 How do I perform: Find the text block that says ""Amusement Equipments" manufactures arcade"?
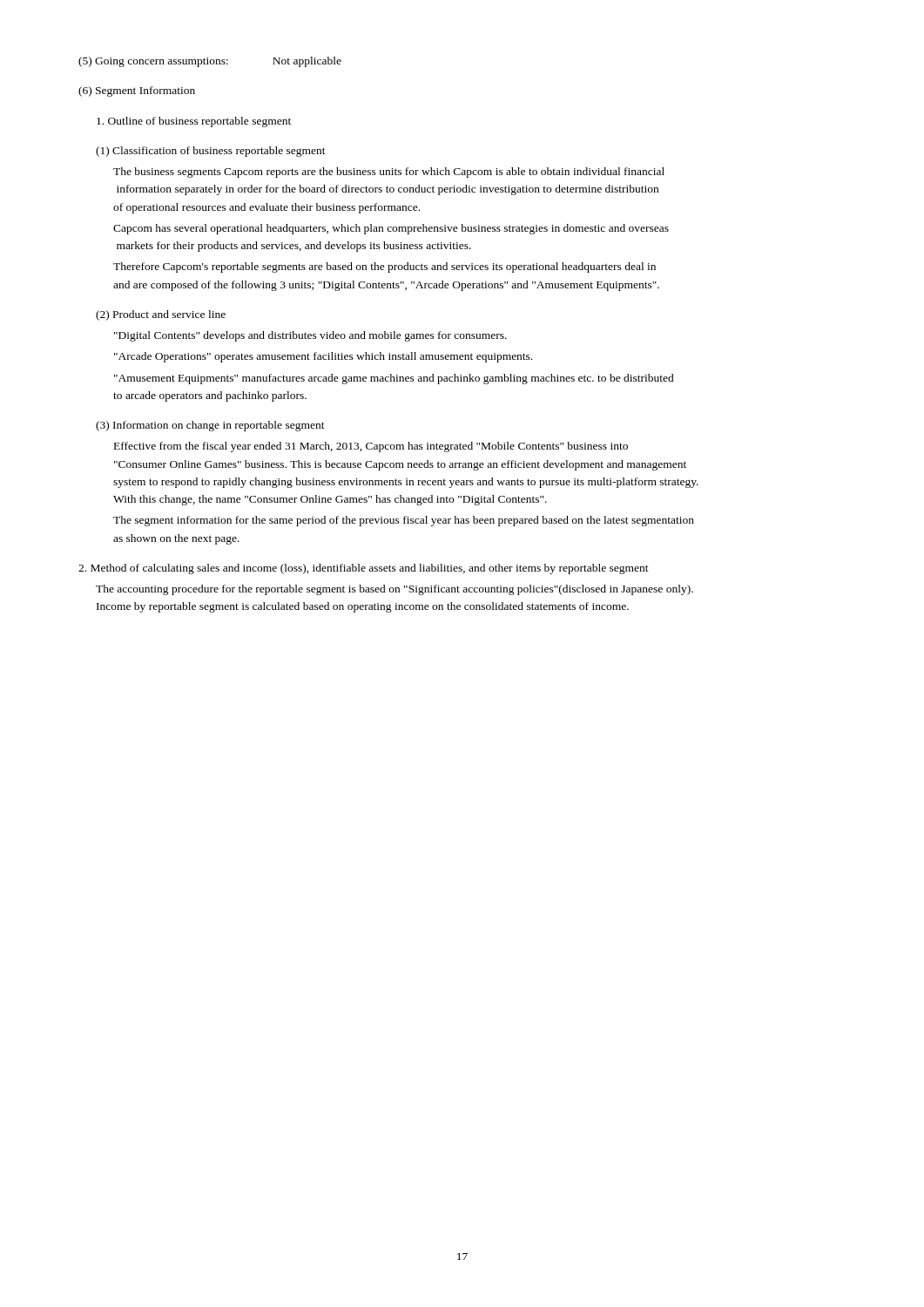point(394,386)
